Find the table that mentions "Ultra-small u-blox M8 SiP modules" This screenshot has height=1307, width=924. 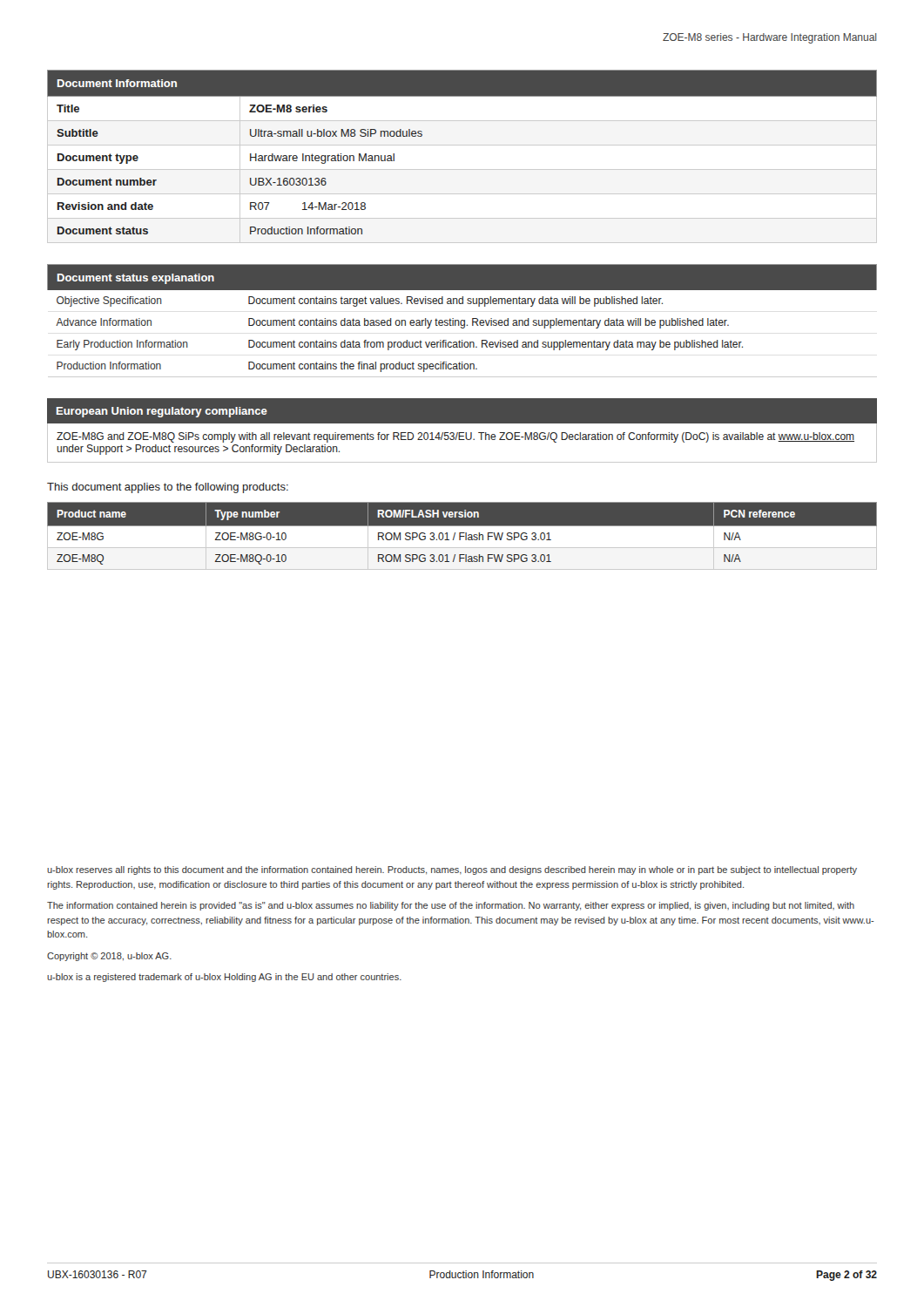462,156
